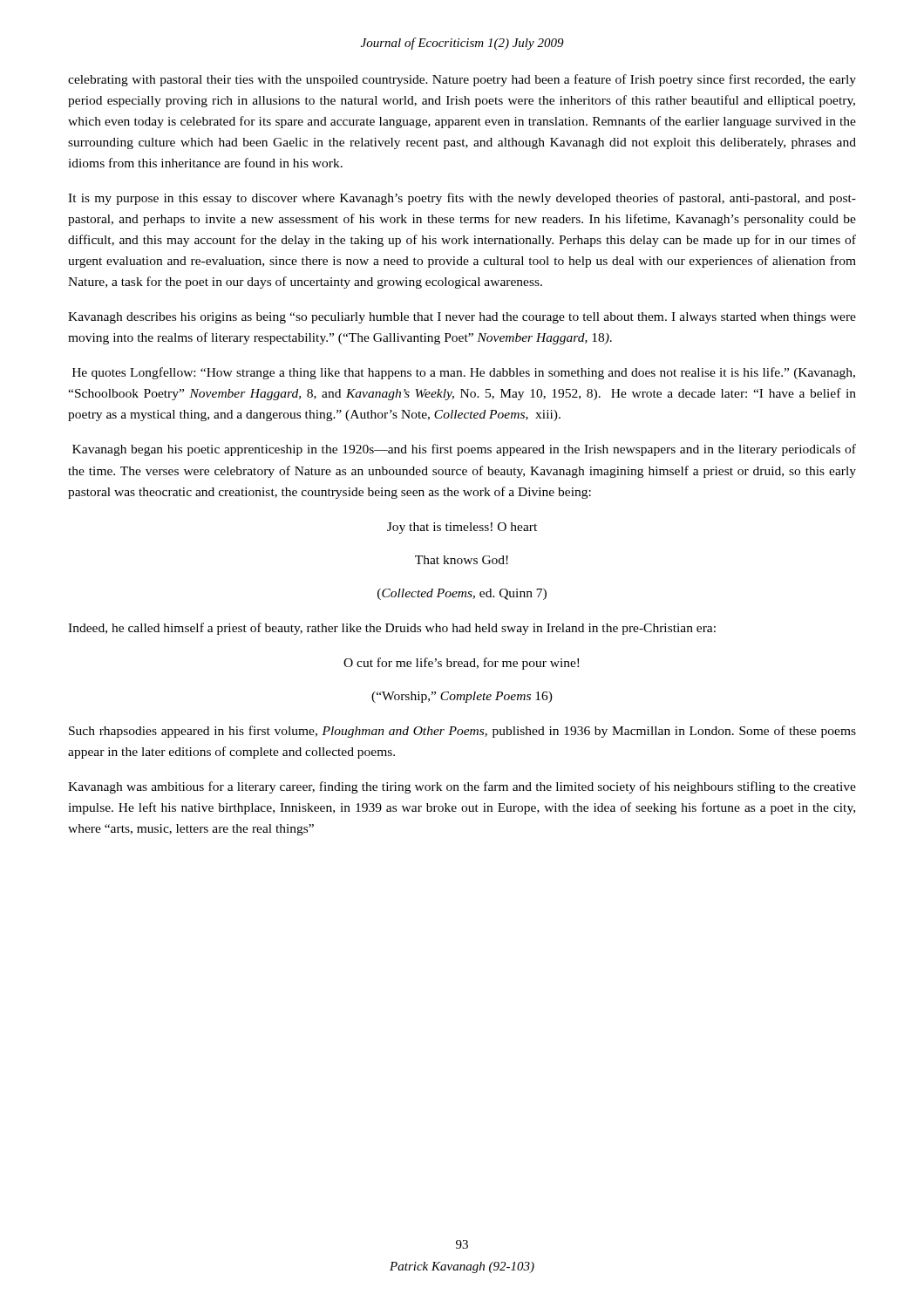Select the text block starting "celebrating with pastoral"
The image size is (924, 1308).
point(462,121)
